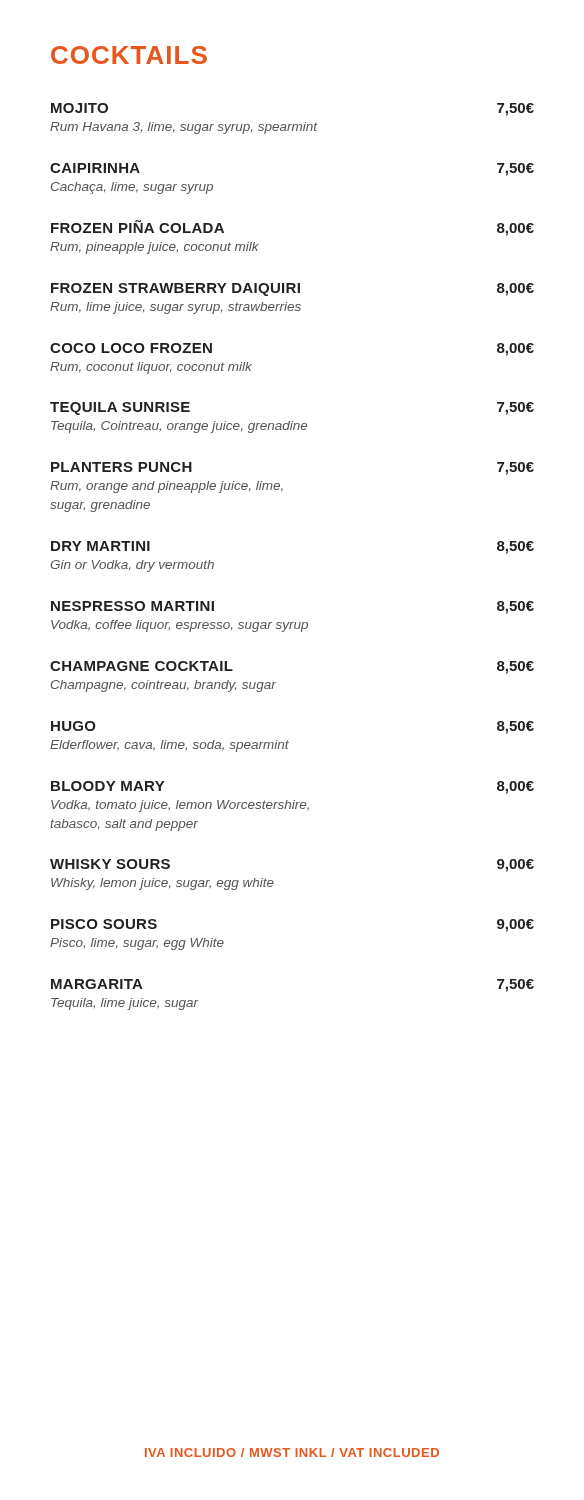Viewport: 584px width, 1500px height.
Task: Select the title
Action: 129,56
